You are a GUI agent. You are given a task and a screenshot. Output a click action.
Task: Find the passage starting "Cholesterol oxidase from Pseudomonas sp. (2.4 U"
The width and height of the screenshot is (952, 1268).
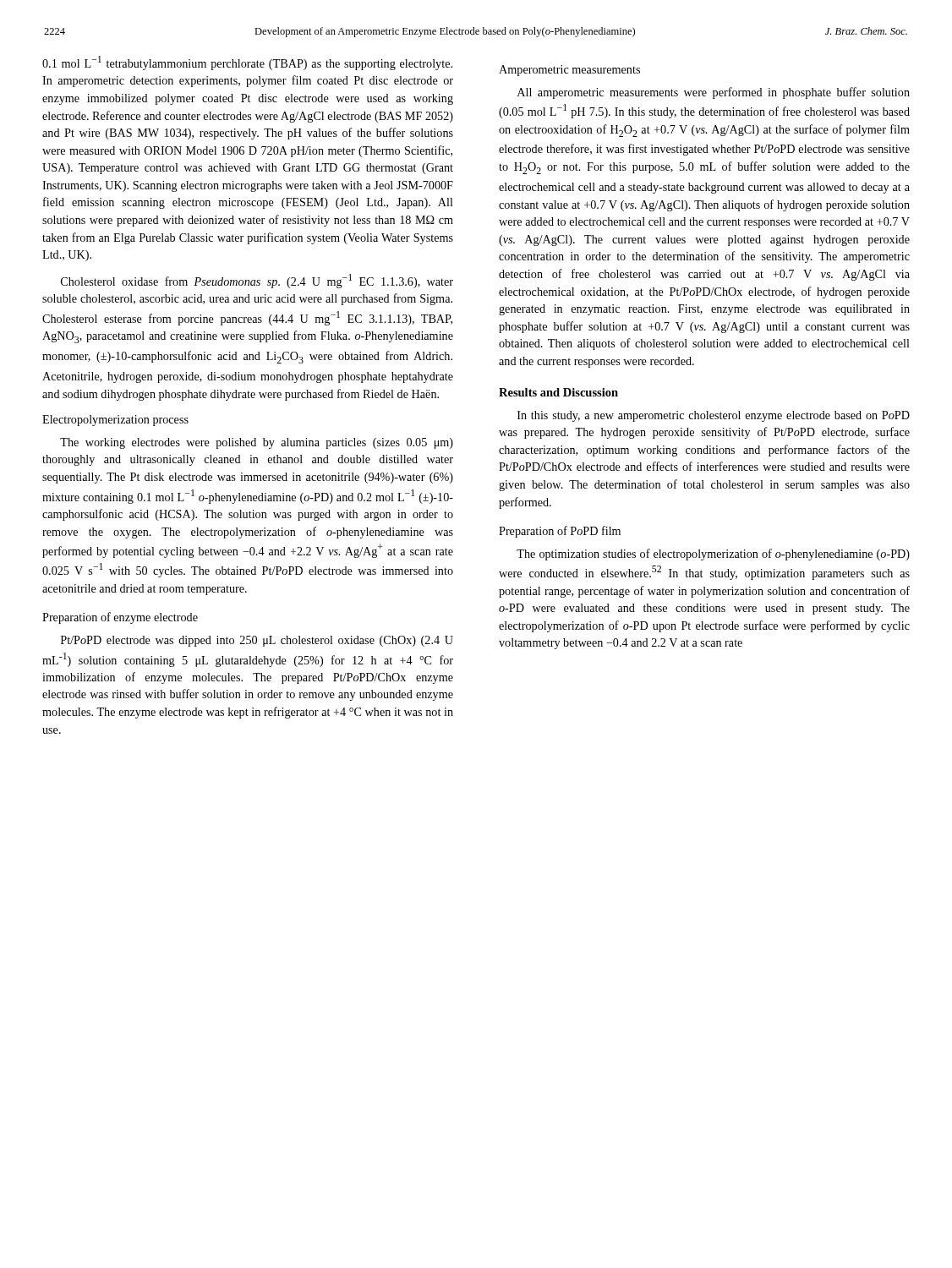click(x=248, y=336)
